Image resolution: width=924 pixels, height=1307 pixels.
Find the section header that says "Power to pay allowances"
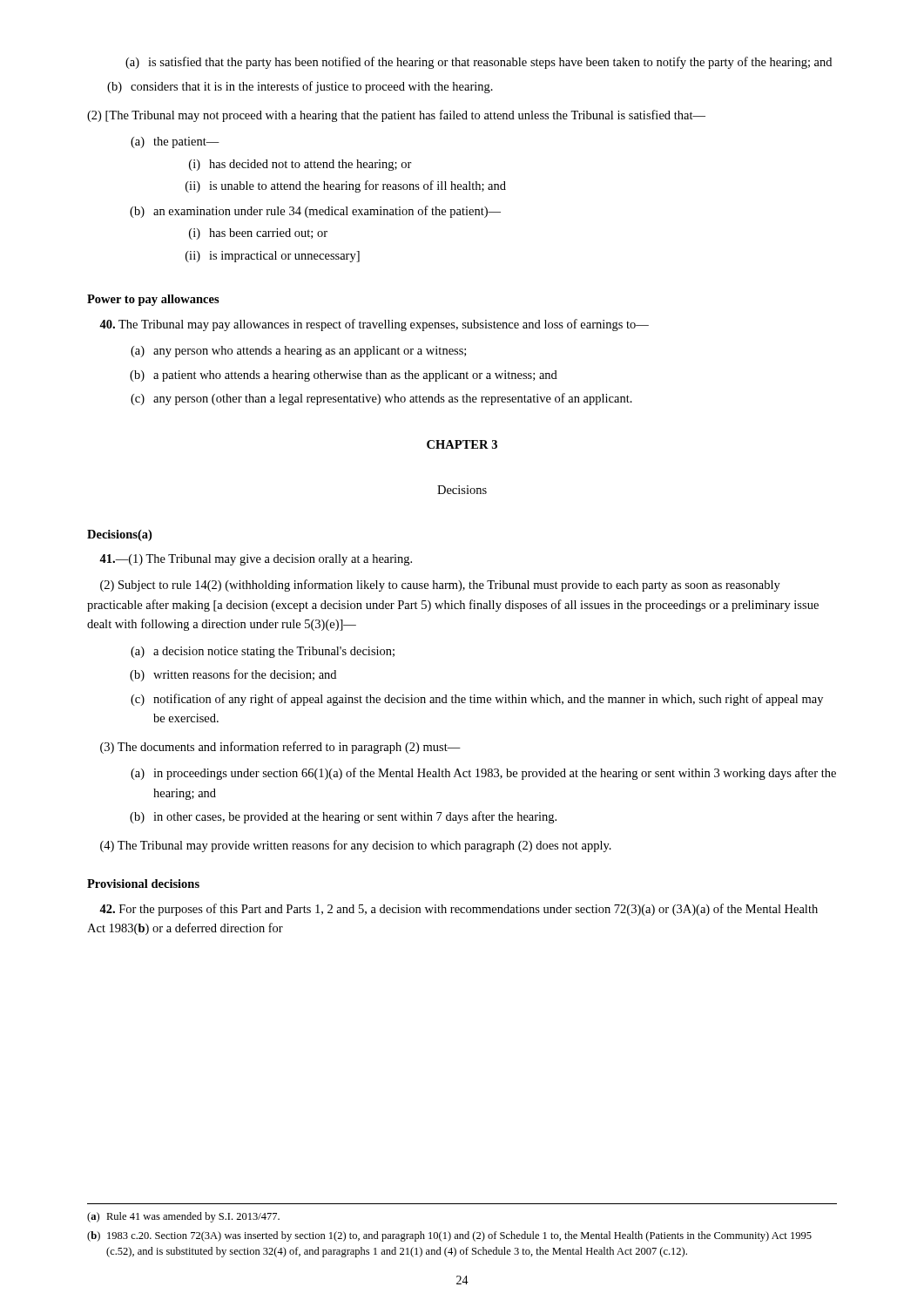click(153, 299)
